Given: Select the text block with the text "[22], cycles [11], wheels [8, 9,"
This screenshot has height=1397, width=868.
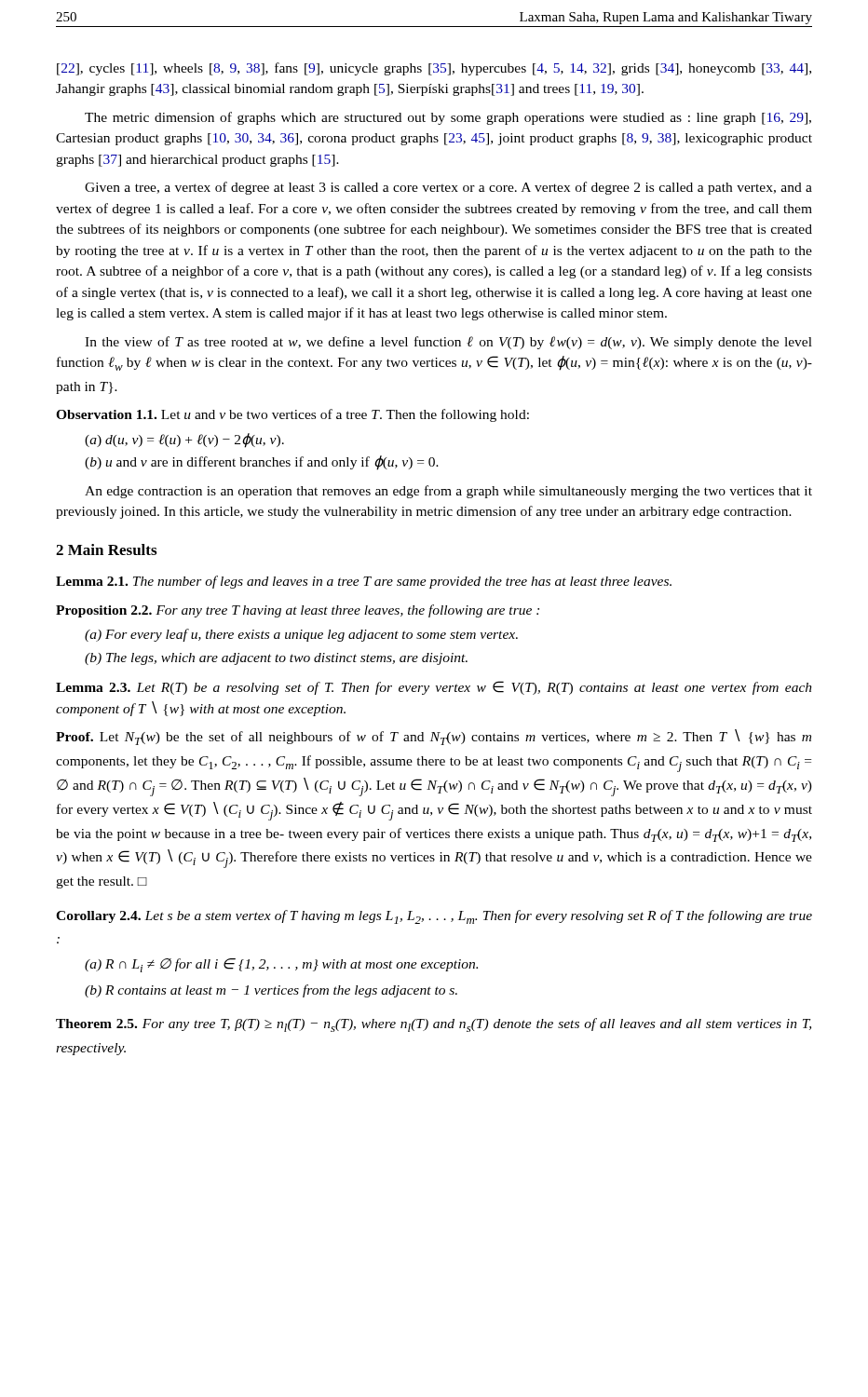Looking at the screenshot, I should [434, 79].
